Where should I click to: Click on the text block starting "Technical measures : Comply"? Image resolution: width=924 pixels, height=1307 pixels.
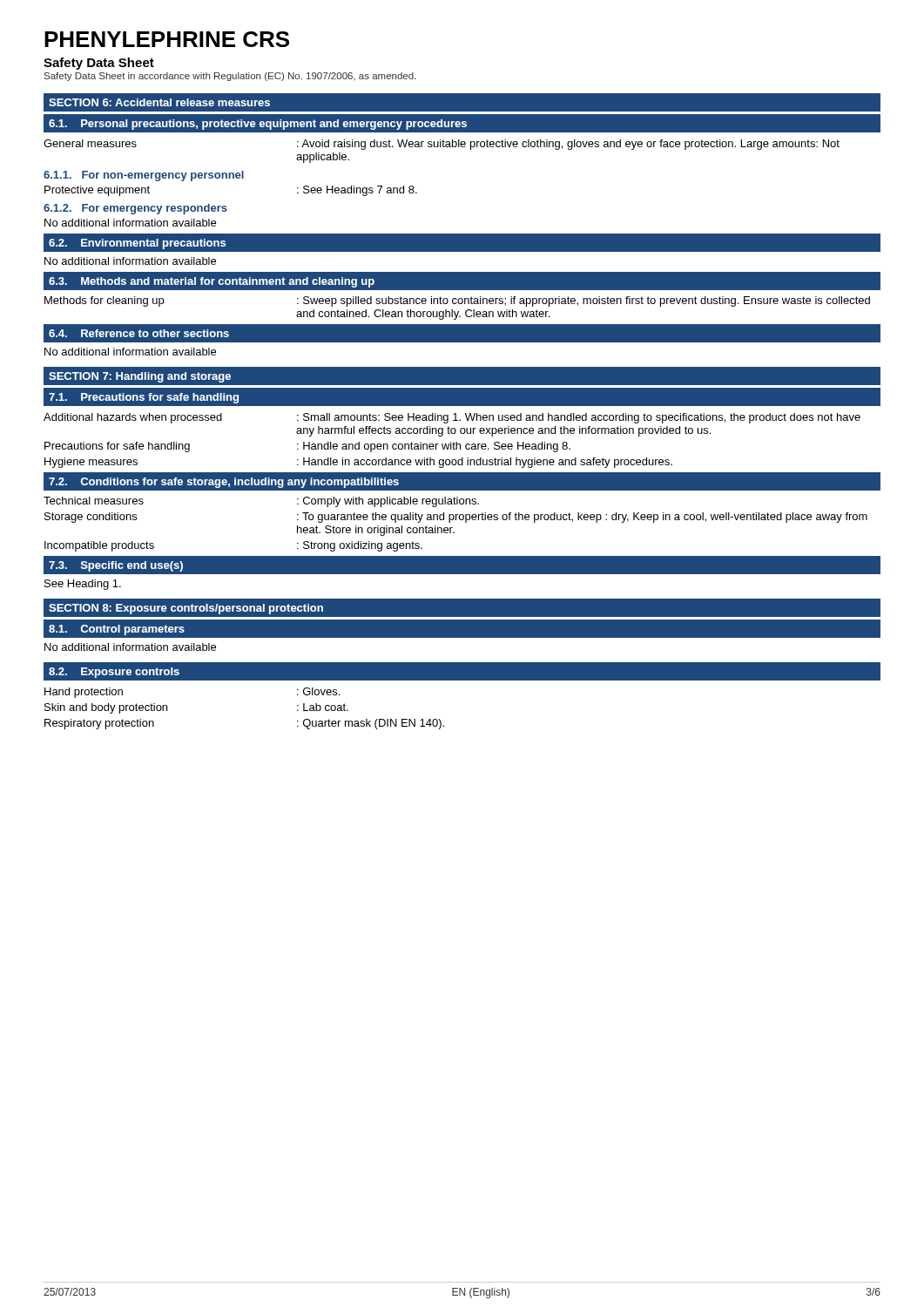coord(462,501)
